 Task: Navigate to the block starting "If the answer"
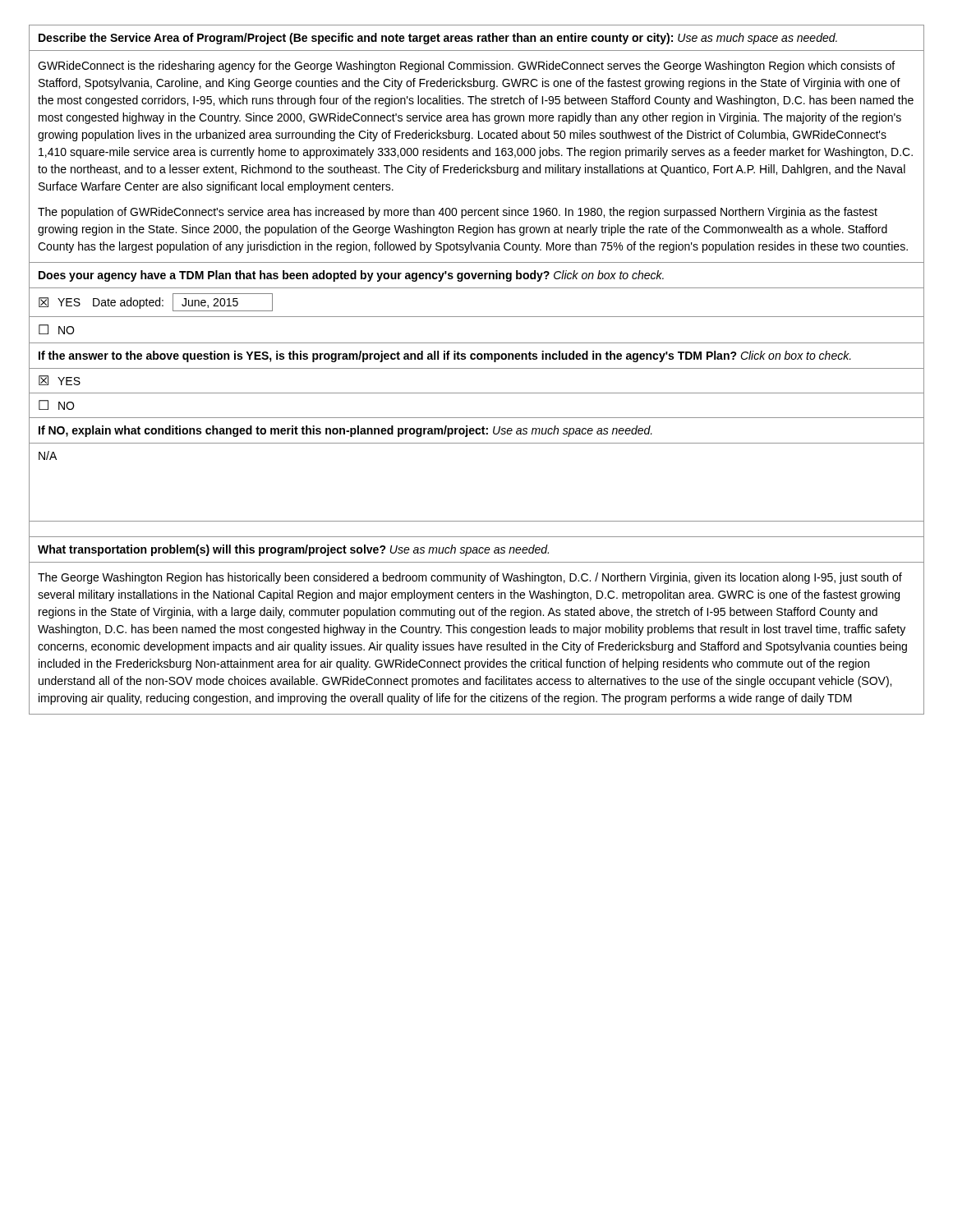(x=445, y=356)
